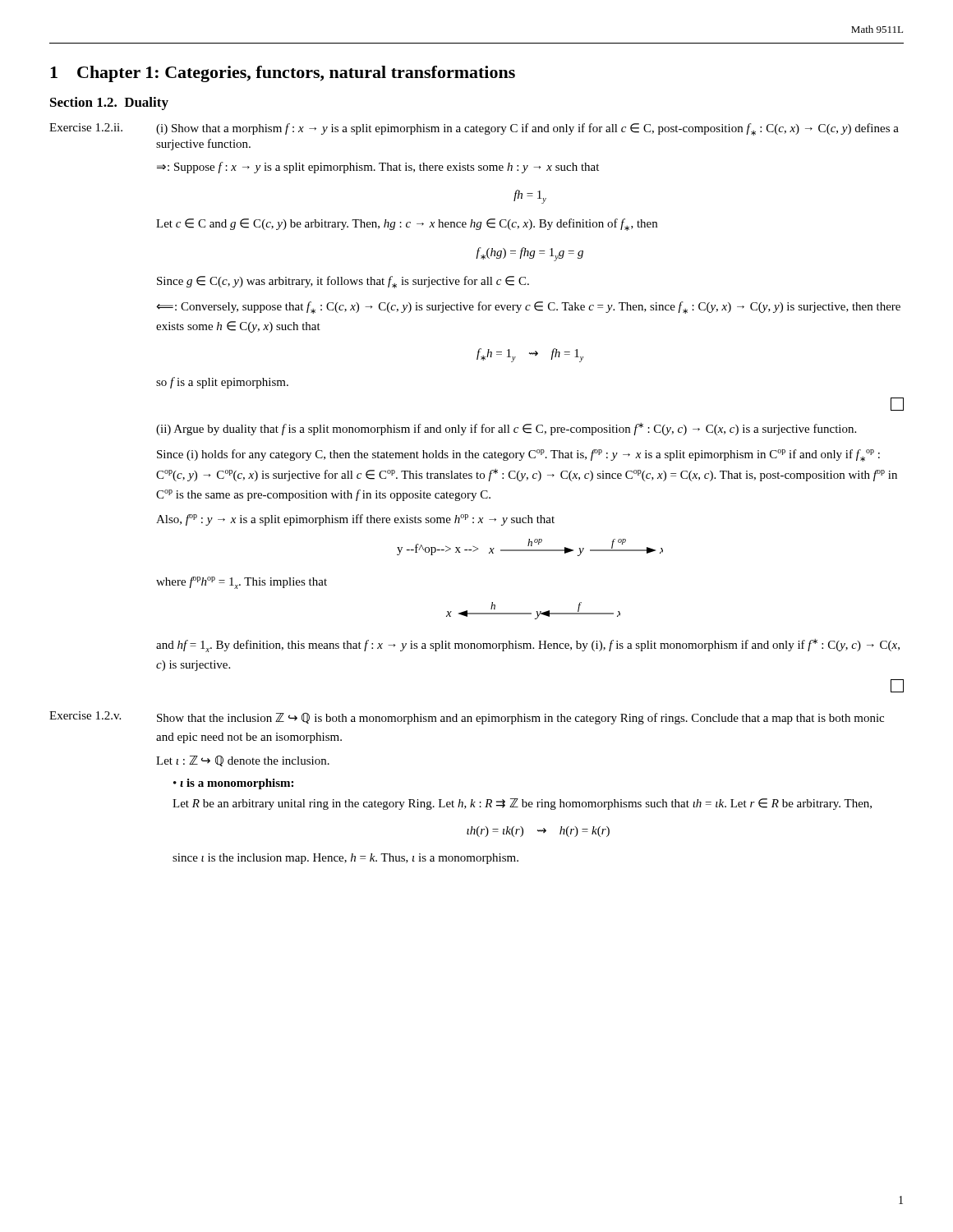Screen dimensions: 1232x953
Task: Point to the block beginning "(i) Show that a morphism f"
Action: [527, 136]
